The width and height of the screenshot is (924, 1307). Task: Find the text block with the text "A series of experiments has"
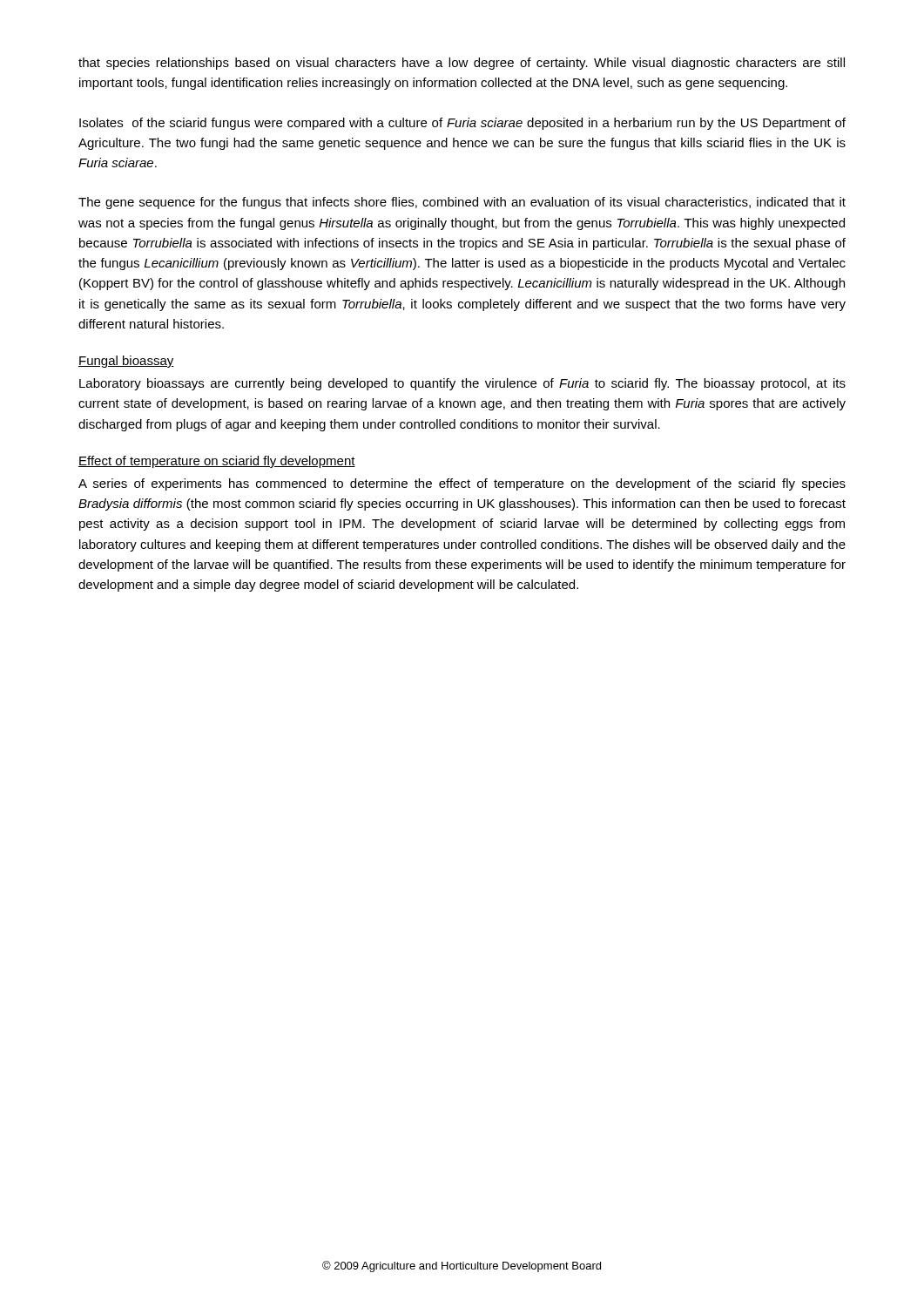point(462,534)
